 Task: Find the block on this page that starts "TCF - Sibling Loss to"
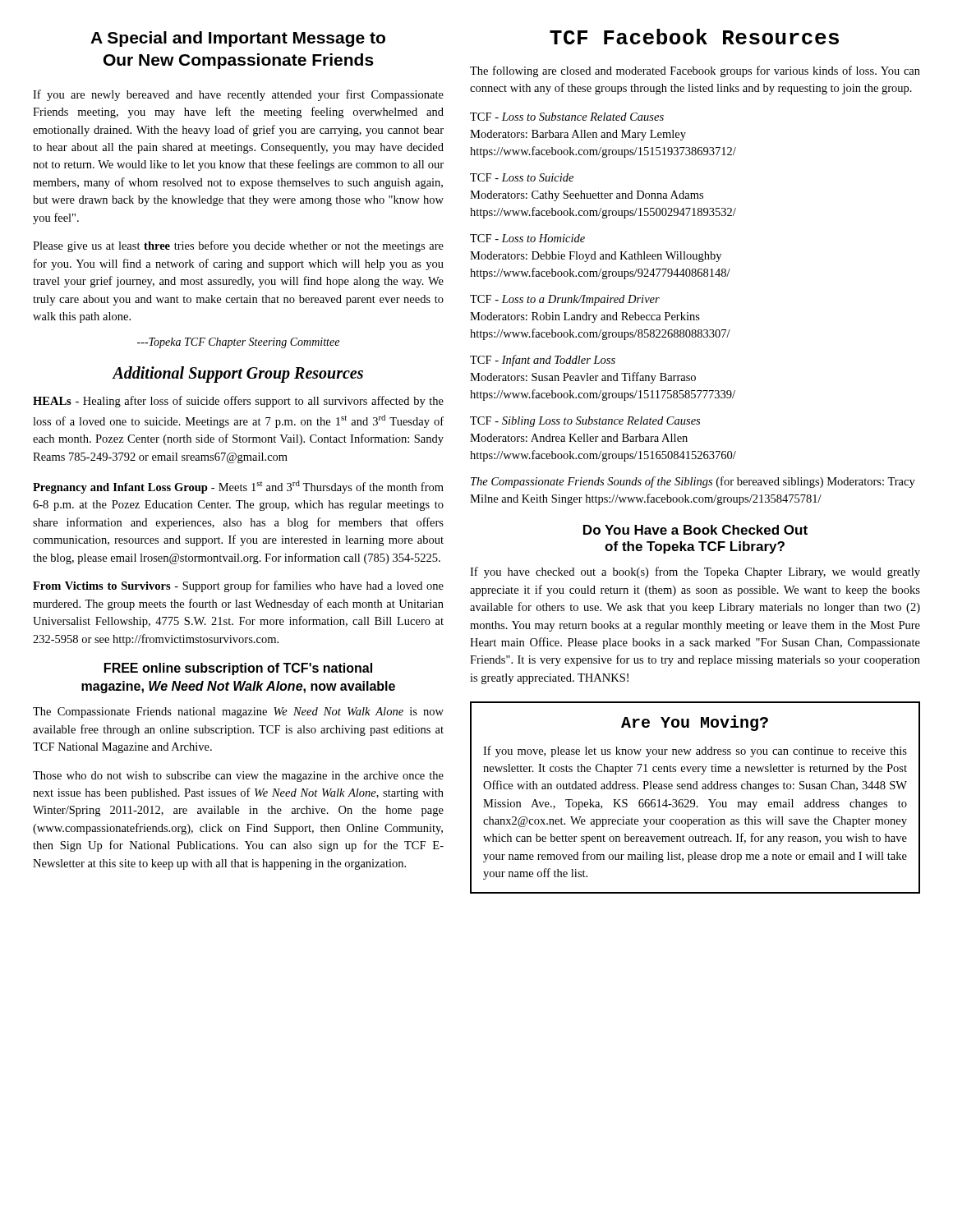pos(603,438)
